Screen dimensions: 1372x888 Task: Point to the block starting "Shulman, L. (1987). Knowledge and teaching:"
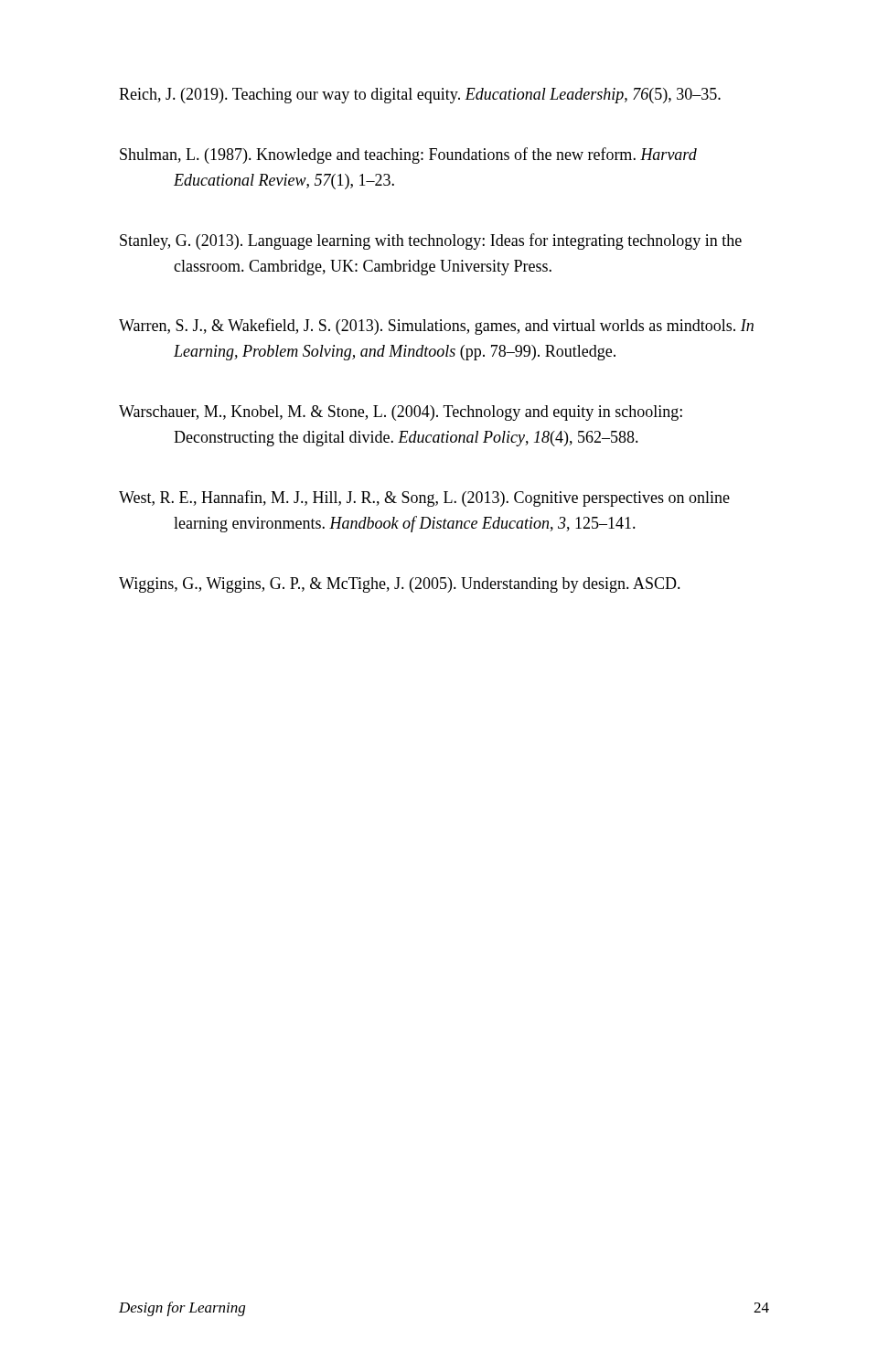tap(408, 167)
